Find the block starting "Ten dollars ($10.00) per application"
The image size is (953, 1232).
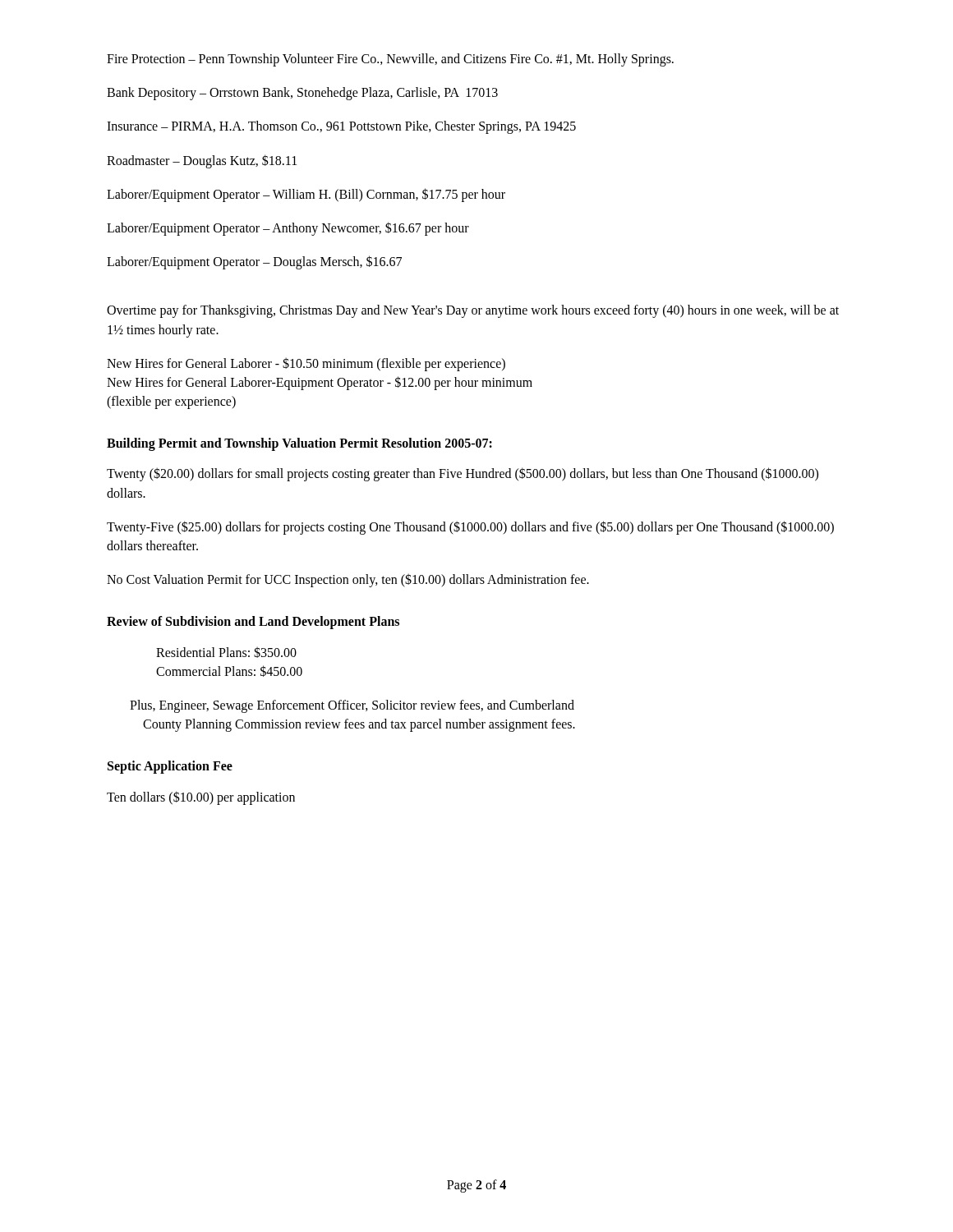[x=201, y=797]
